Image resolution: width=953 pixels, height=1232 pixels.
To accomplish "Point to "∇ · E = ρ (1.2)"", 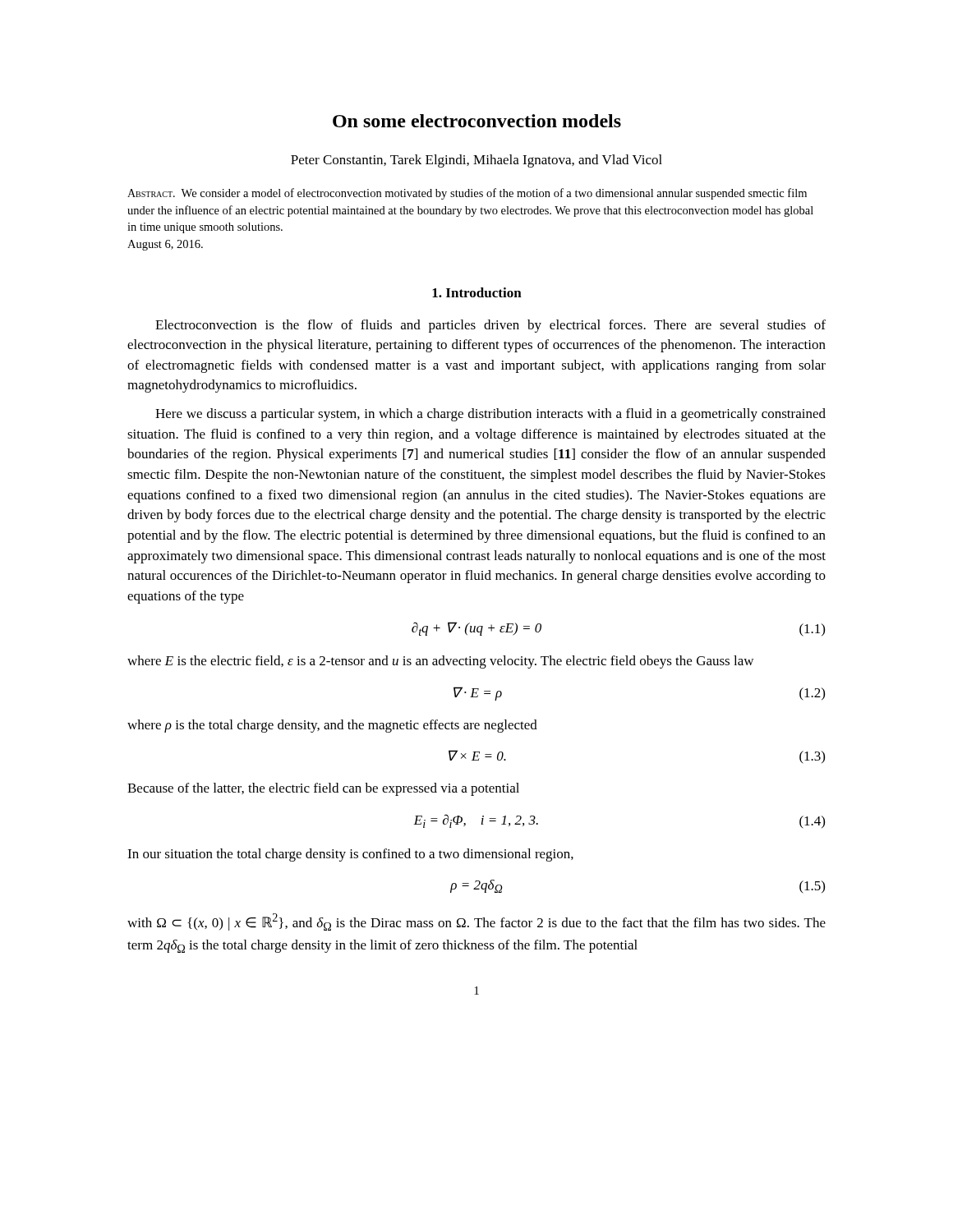I will [474, 693].
